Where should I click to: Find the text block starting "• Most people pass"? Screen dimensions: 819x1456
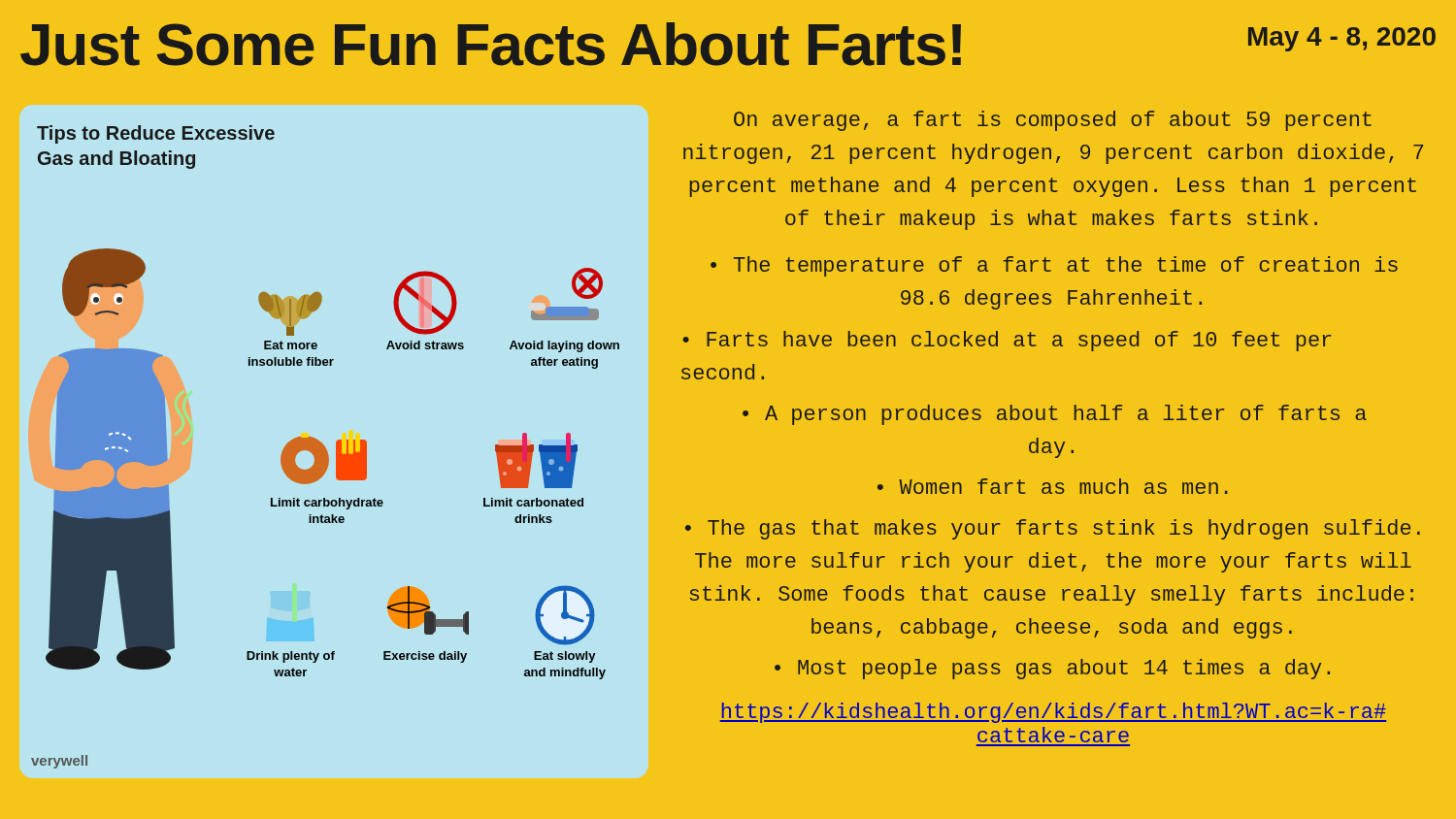tap(1053, 669)
